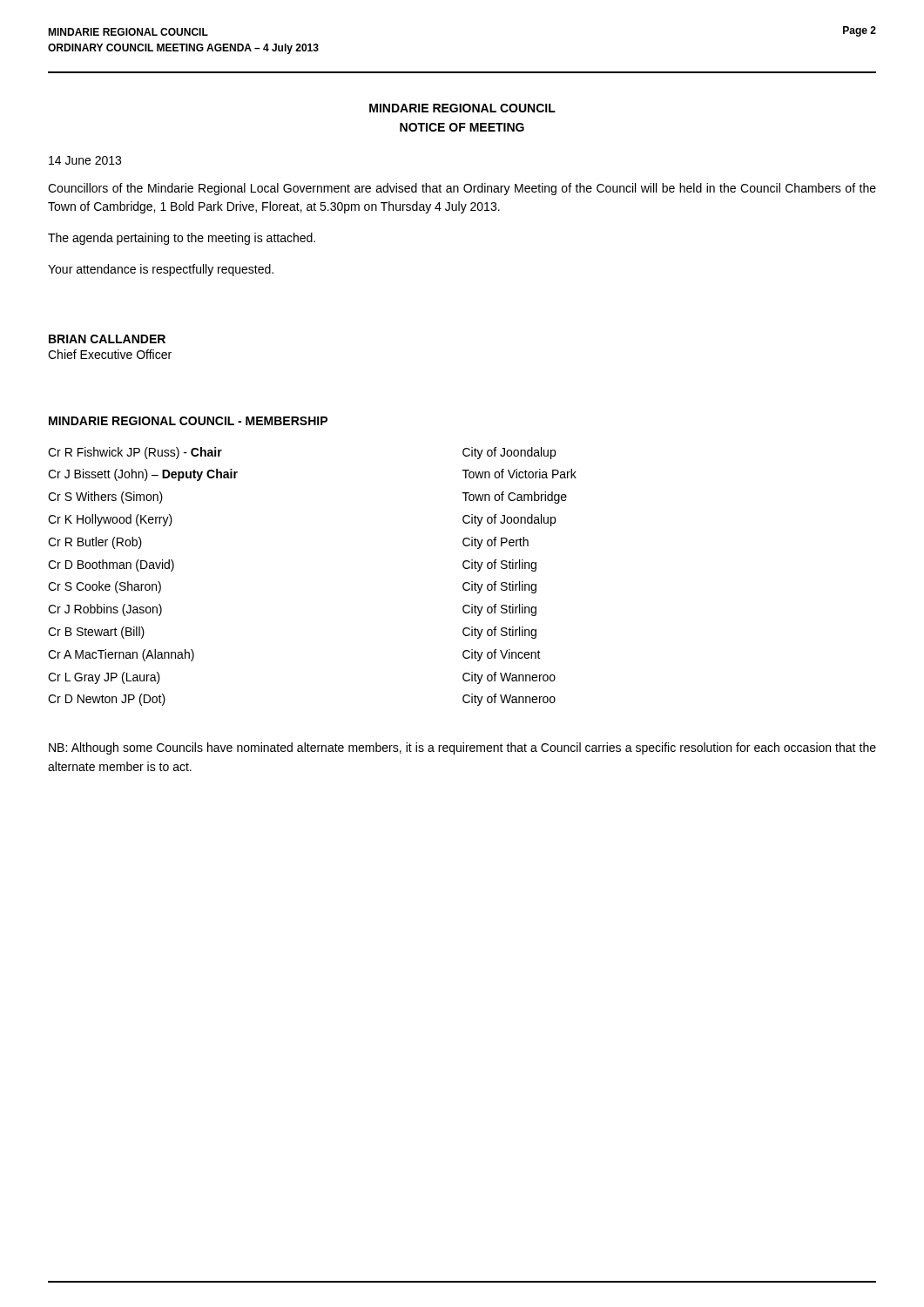Select the text with the text "BRIAN CALLANDER Chief Executive Officer"
The width and height of the screenshot is (924, 1307).
point(107,339)
